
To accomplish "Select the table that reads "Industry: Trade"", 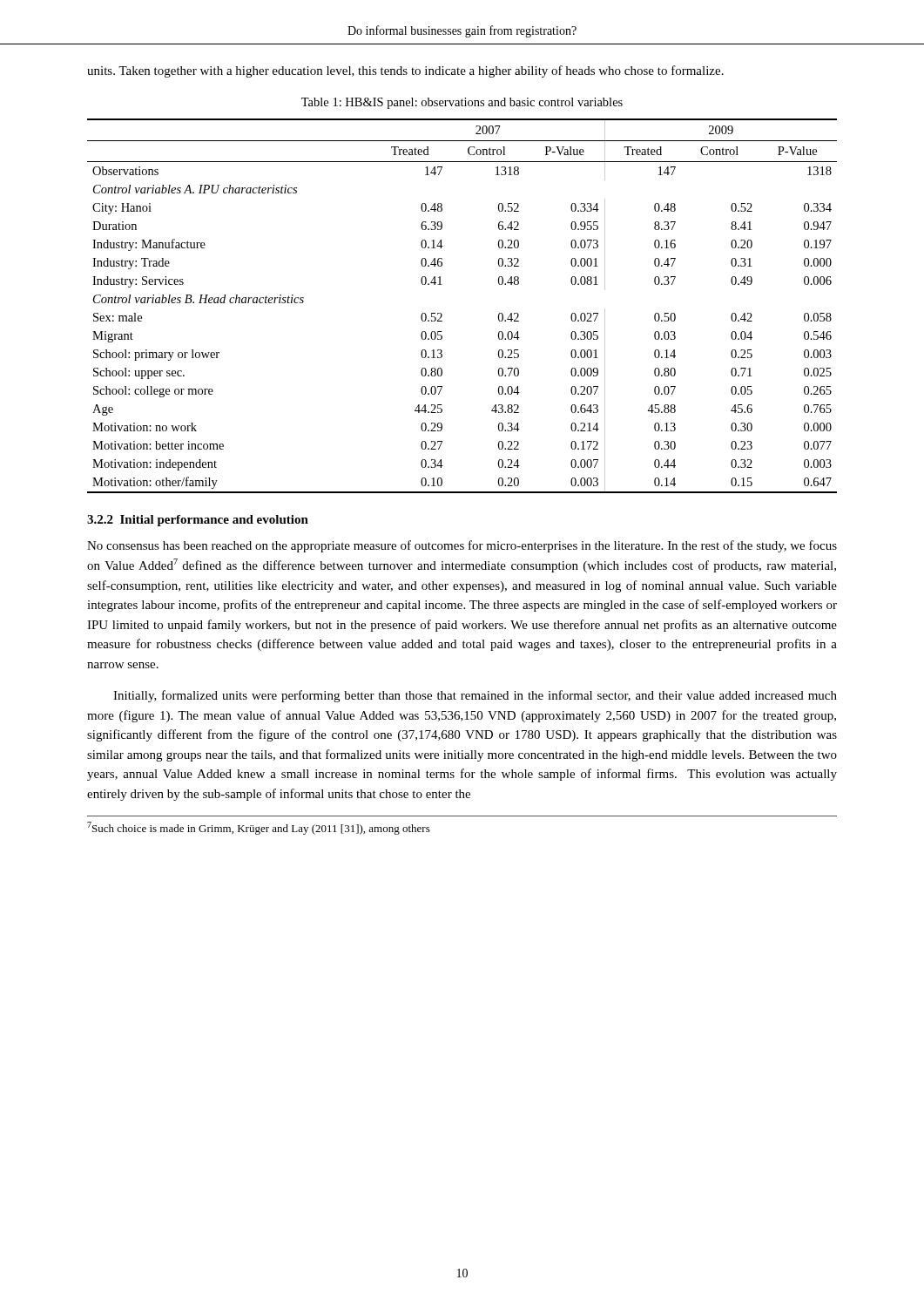I will [x=462, y=305].
